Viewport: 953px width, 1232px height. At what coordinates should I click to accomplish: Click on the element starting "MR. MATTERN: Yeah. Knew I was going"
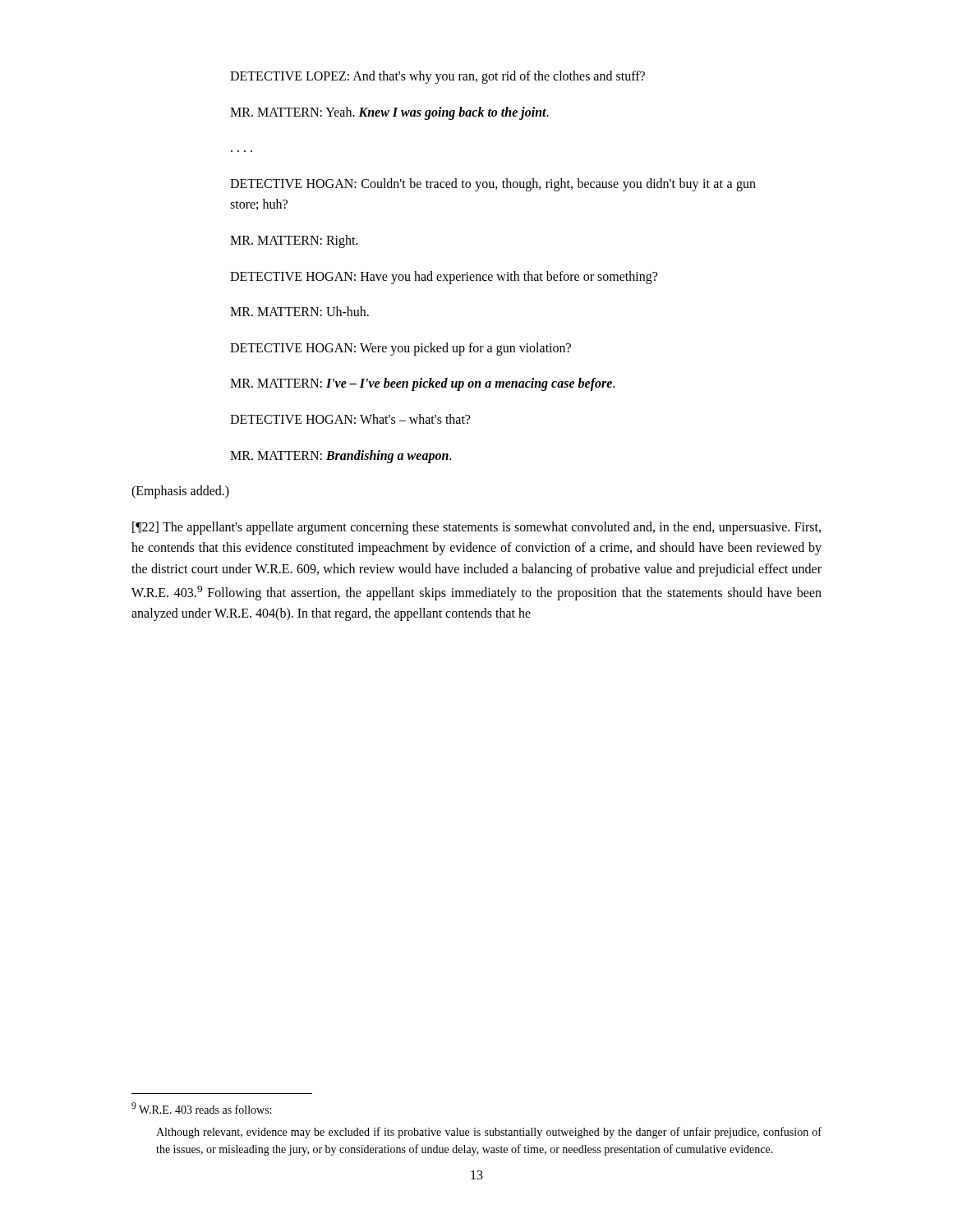[x=390, y=112]
